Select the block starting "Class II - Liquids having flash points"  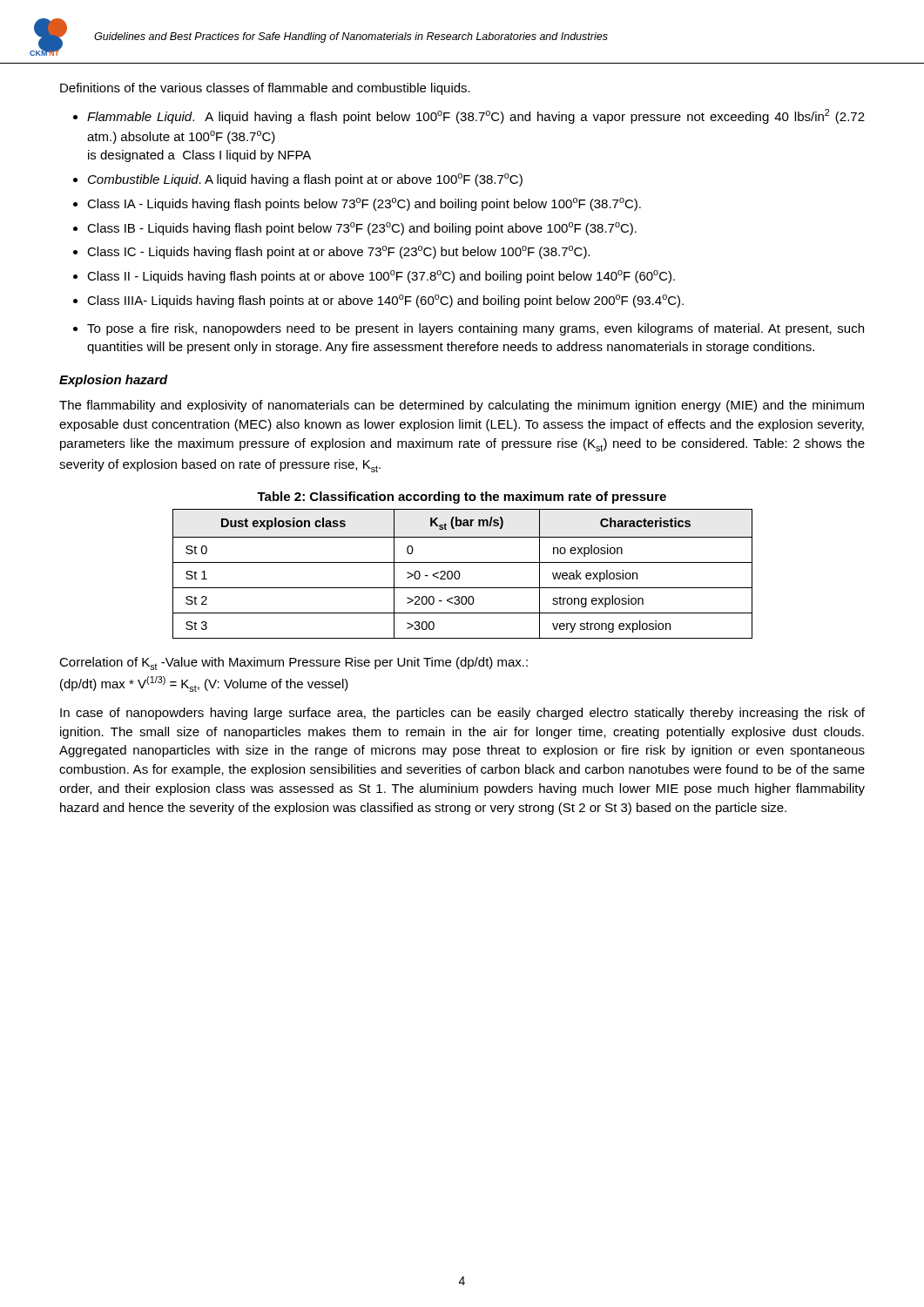click(382, 275)
